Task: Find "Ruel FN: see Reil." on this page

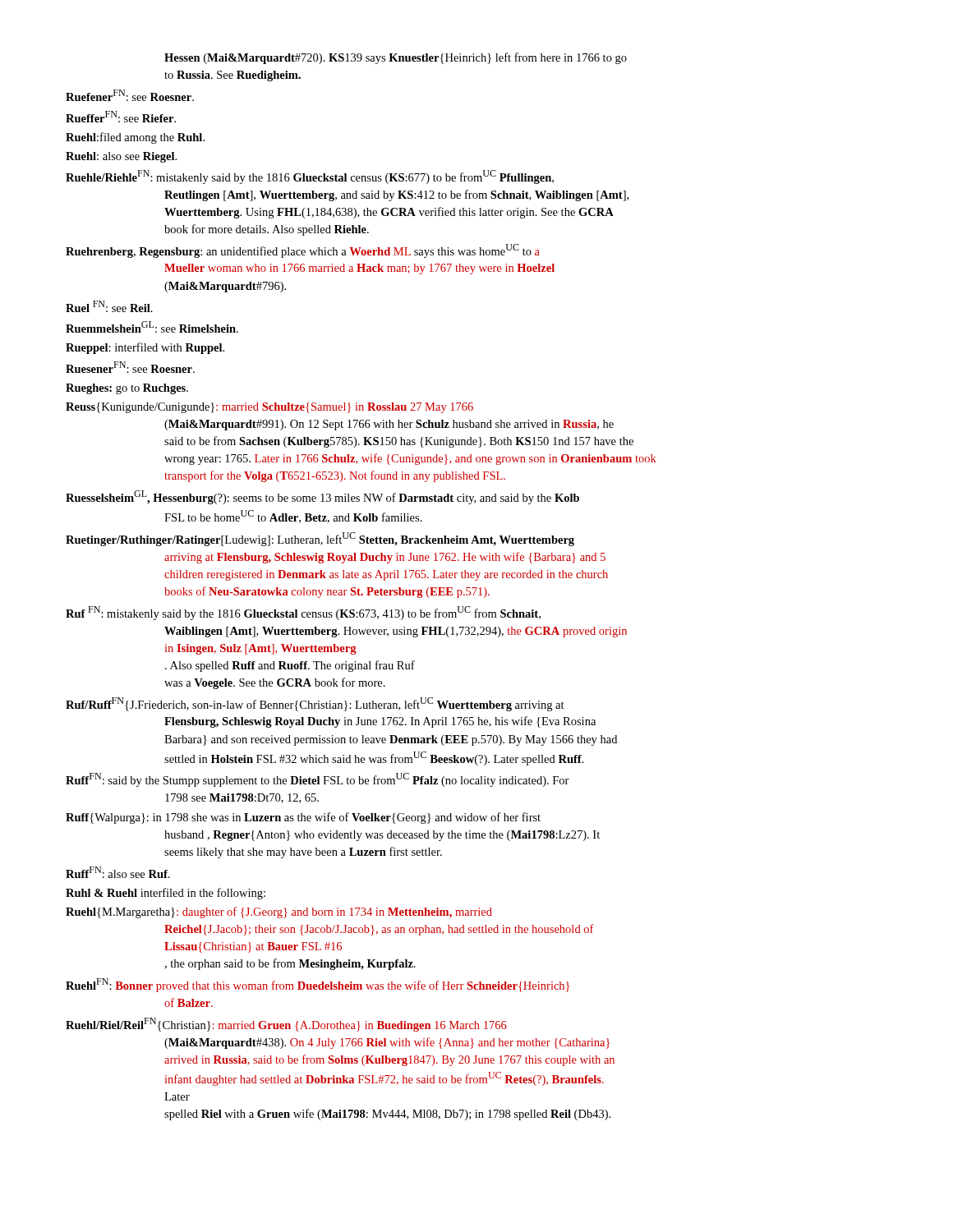Action: pyautogui.click(x=109, y=306)
